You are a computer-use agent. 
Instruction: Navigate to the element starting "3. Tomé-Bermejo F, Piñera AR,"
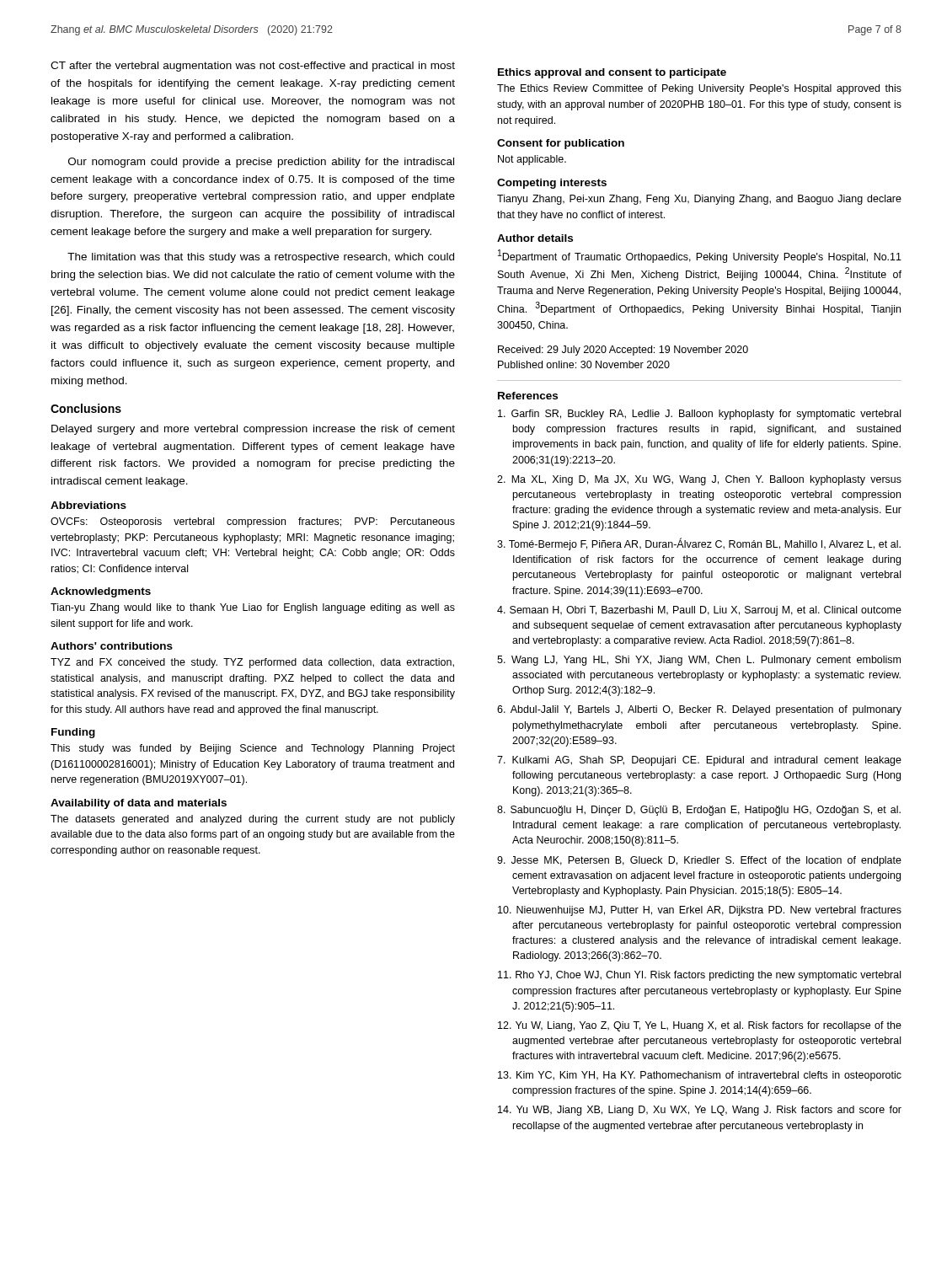click(x=699, y=567)
